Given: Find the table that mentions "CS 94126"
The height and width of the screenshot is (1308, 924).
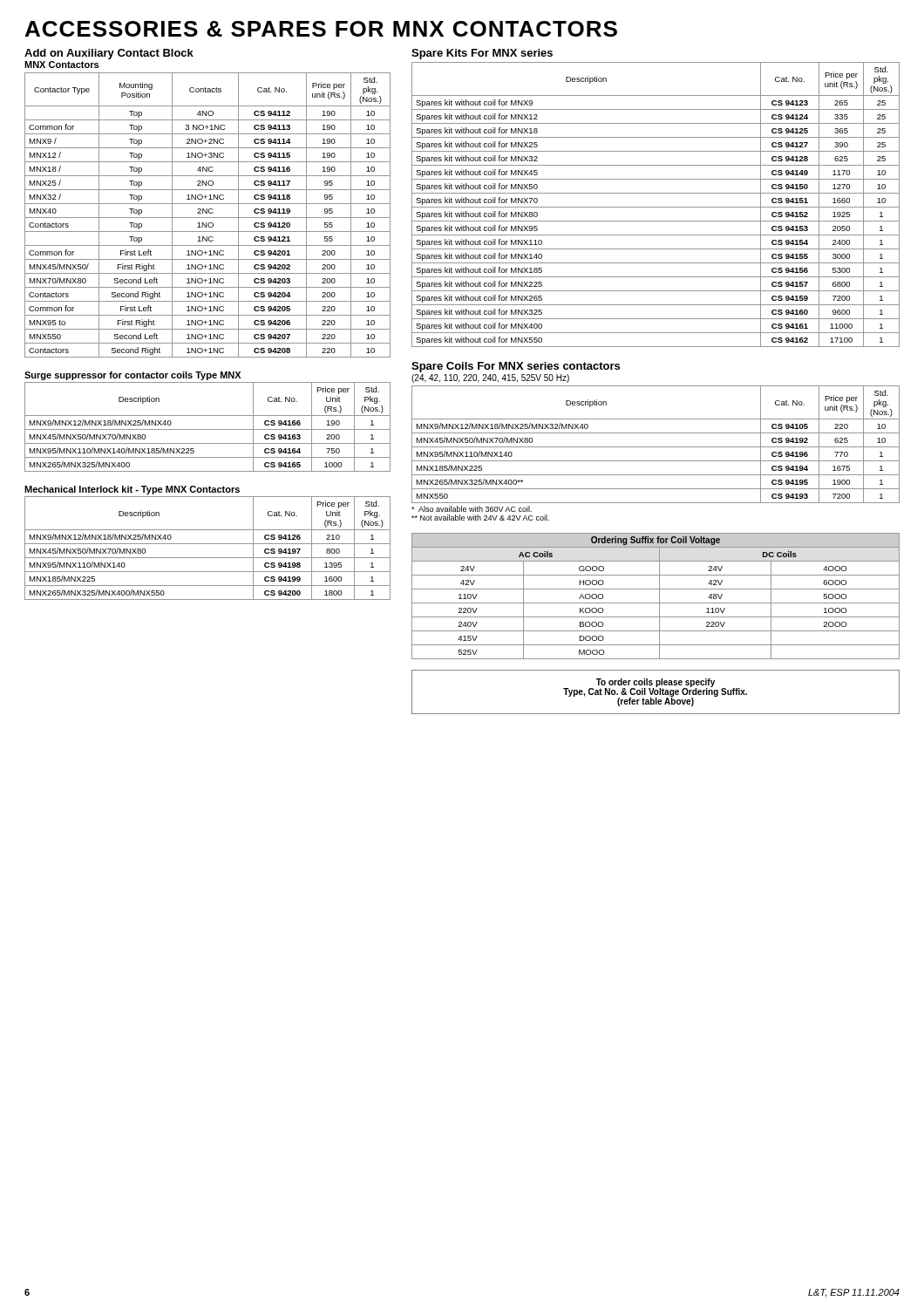Looking at the screenshot, I should pos(207,548).
